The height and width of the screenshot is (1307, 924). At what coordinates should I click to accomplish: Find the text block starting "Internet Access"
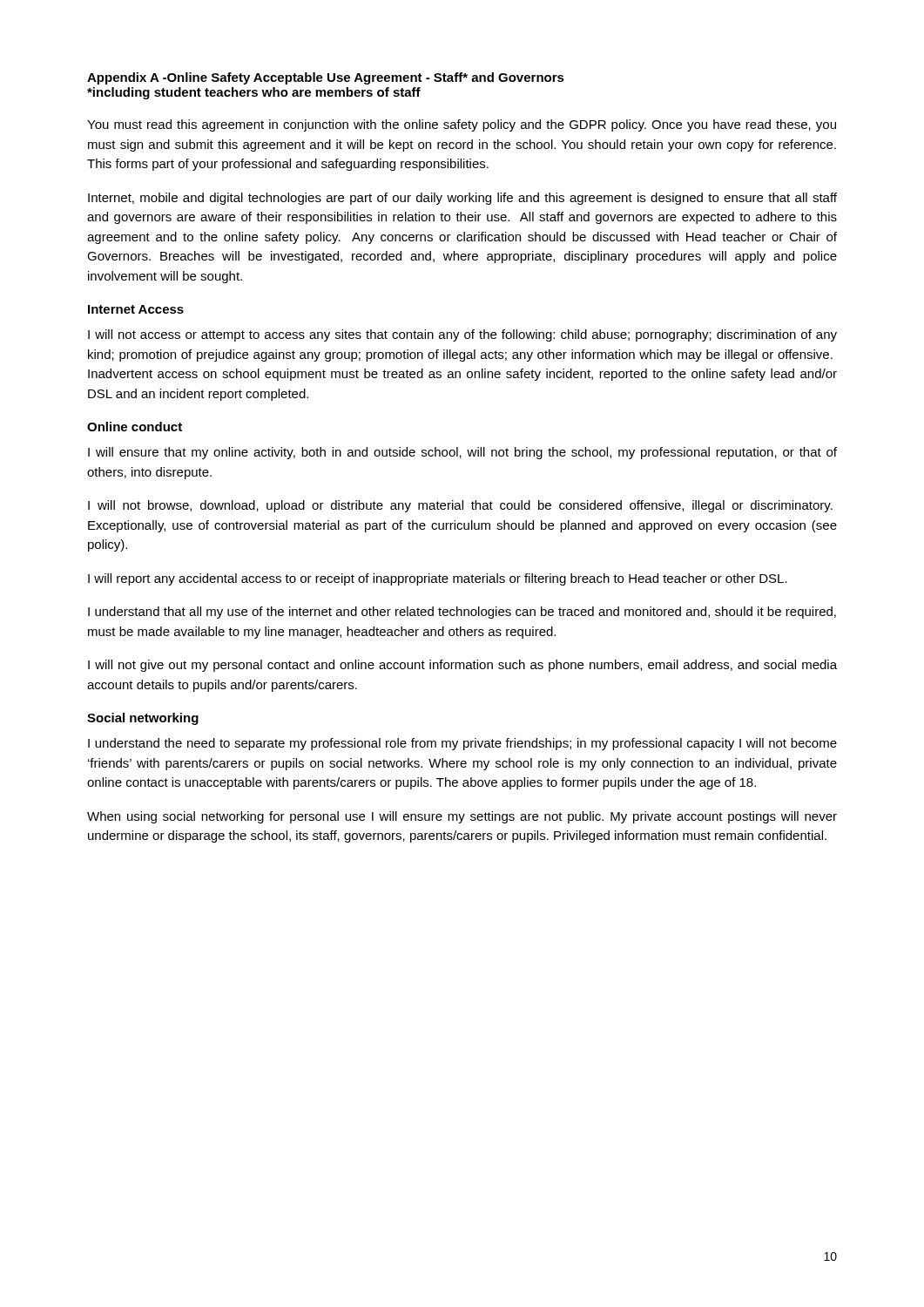coord(136,309)
